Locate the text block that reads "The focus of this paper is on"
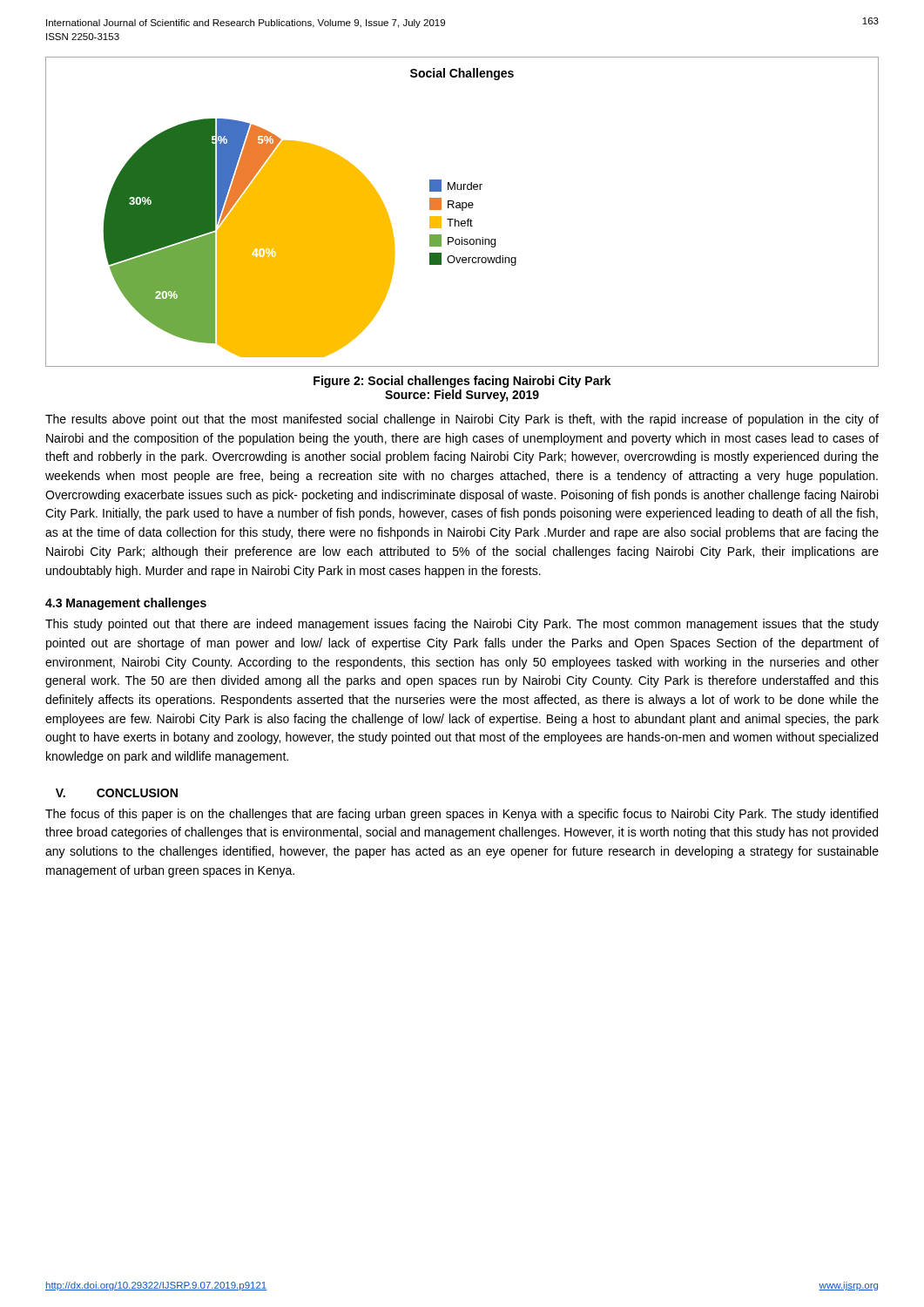 462,842
